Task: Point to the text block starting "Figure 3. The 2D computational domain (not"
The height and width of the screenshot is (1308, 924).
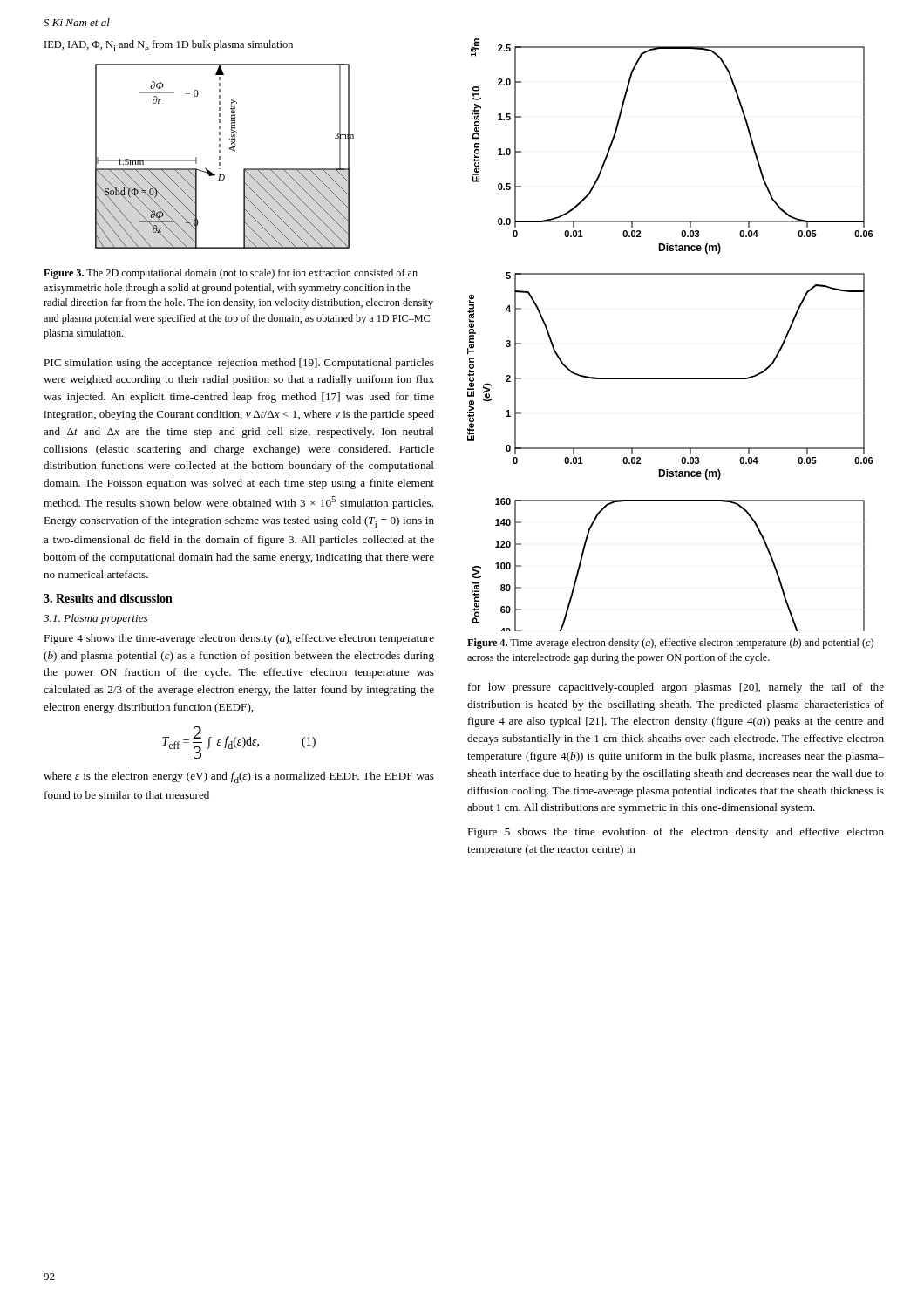Action: coord(238,303)
